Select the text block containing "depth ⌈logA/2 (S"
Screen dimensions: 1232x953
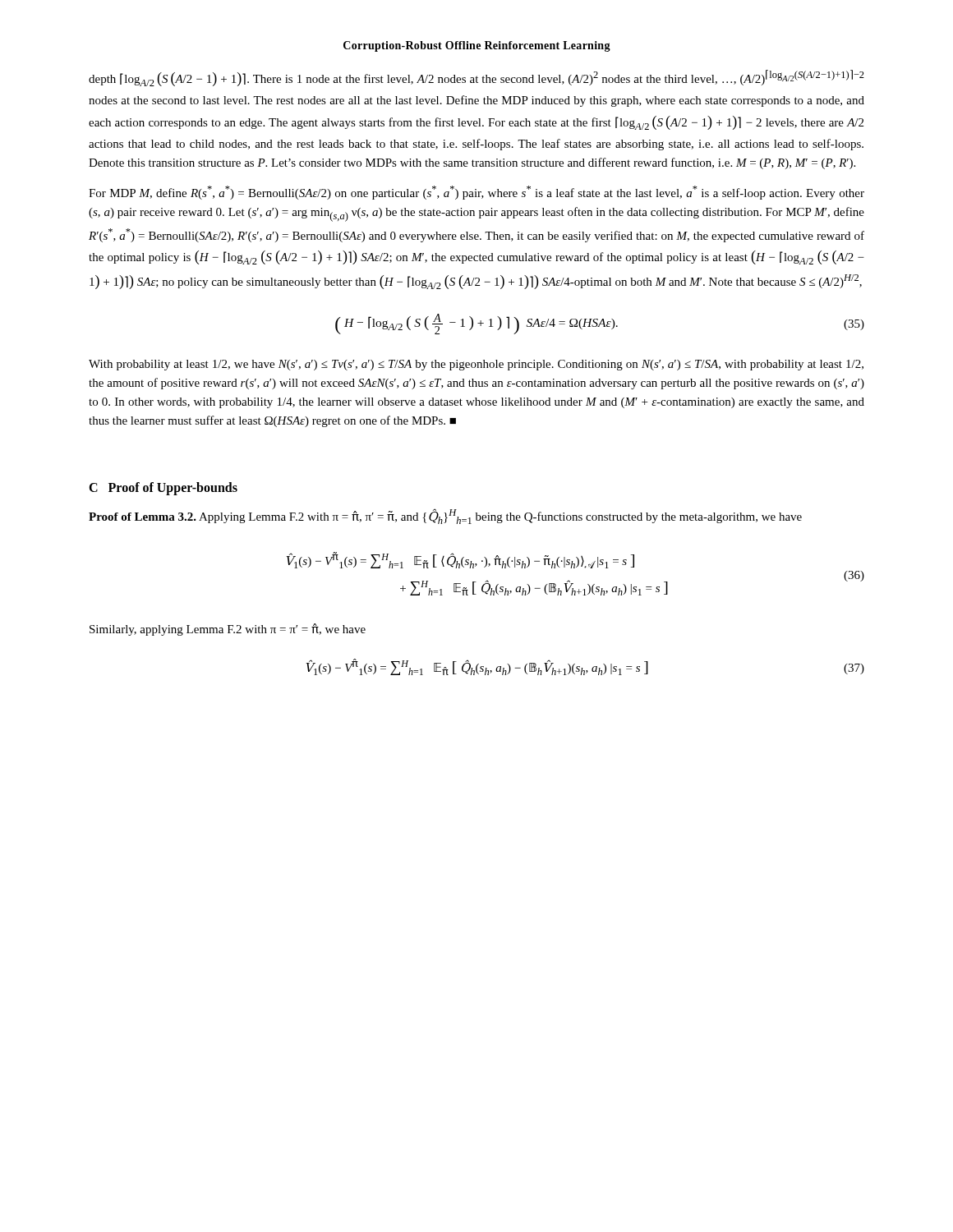pos(476,120)
